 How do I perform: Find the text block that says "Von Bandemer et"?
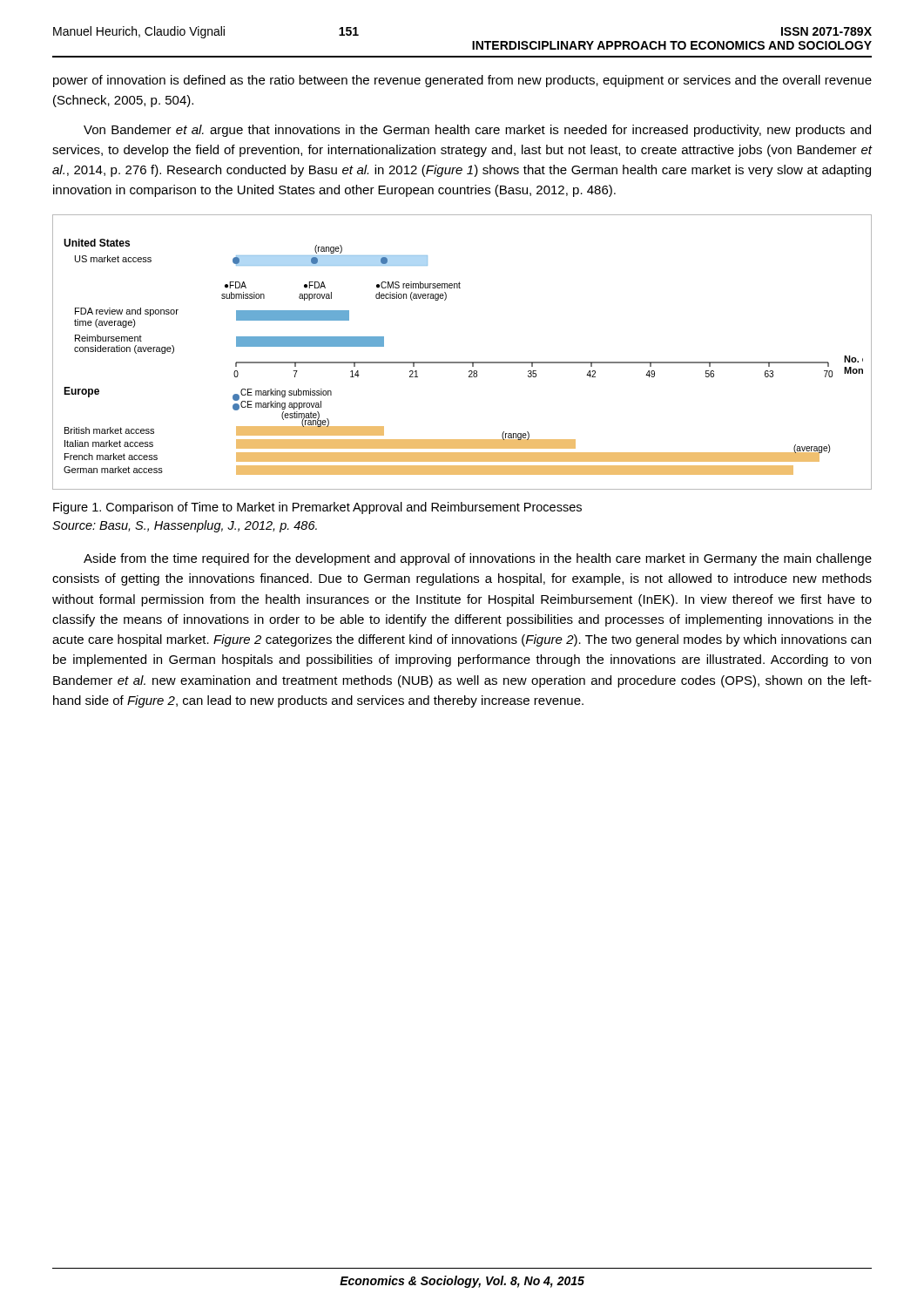(x=462, y=159)
